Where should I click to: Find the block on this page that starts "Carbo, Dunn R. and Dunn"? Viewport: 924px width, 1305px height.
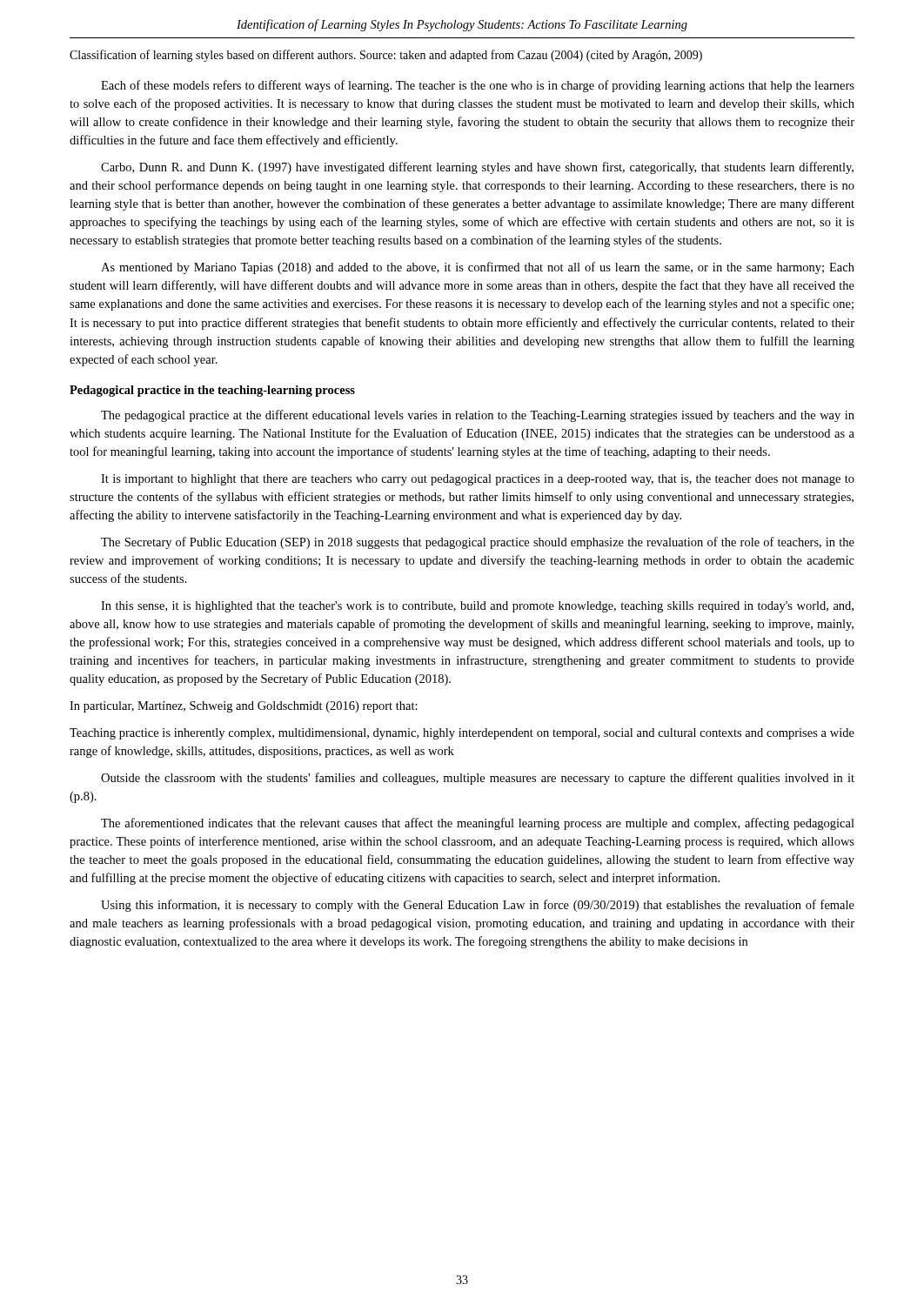[462, 204]
